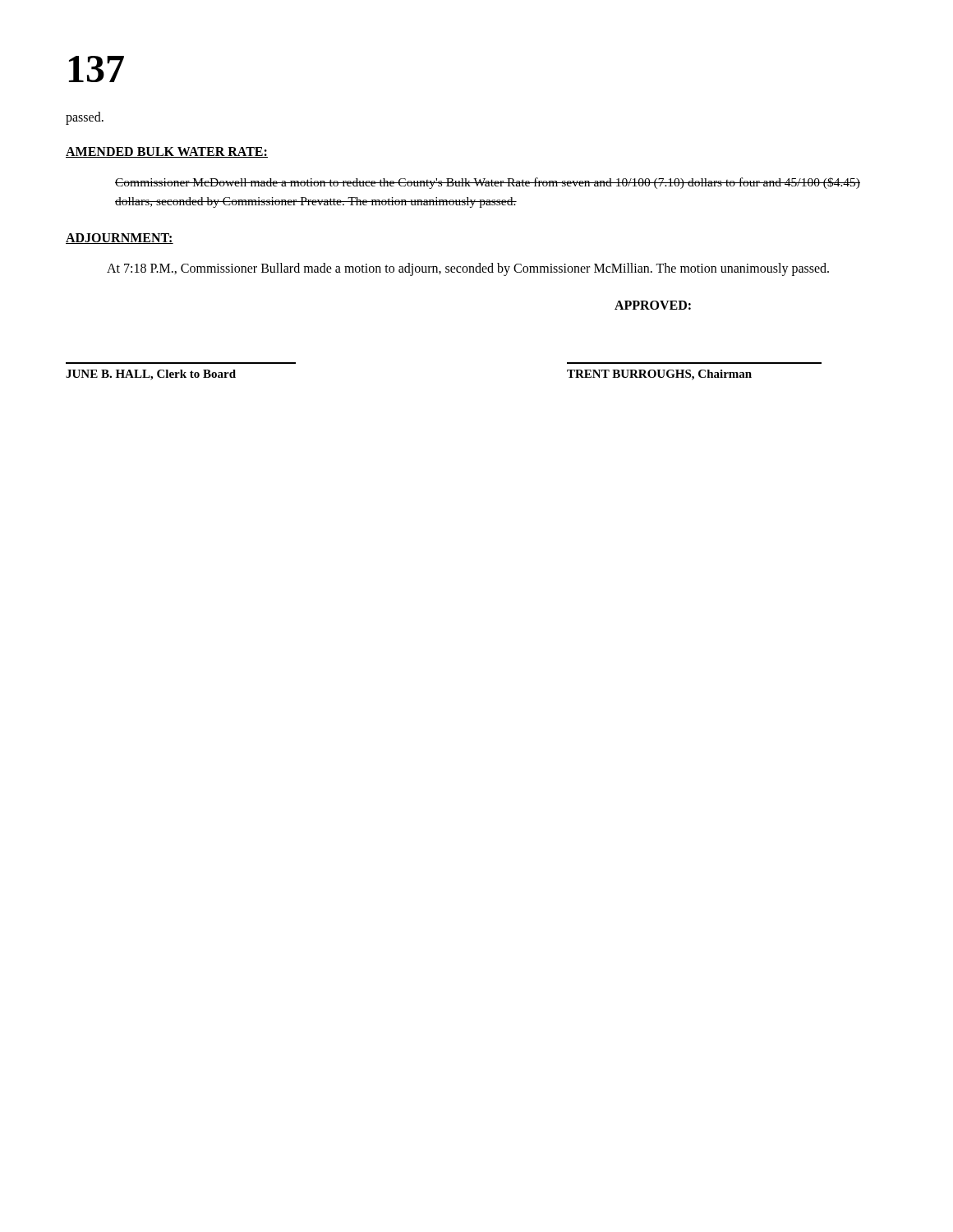Click on the text block that reads "Commissioner McDowell made a motion"
Image resolution: width=953 pixels, height=1232 pixels.
tap(493, 192)
